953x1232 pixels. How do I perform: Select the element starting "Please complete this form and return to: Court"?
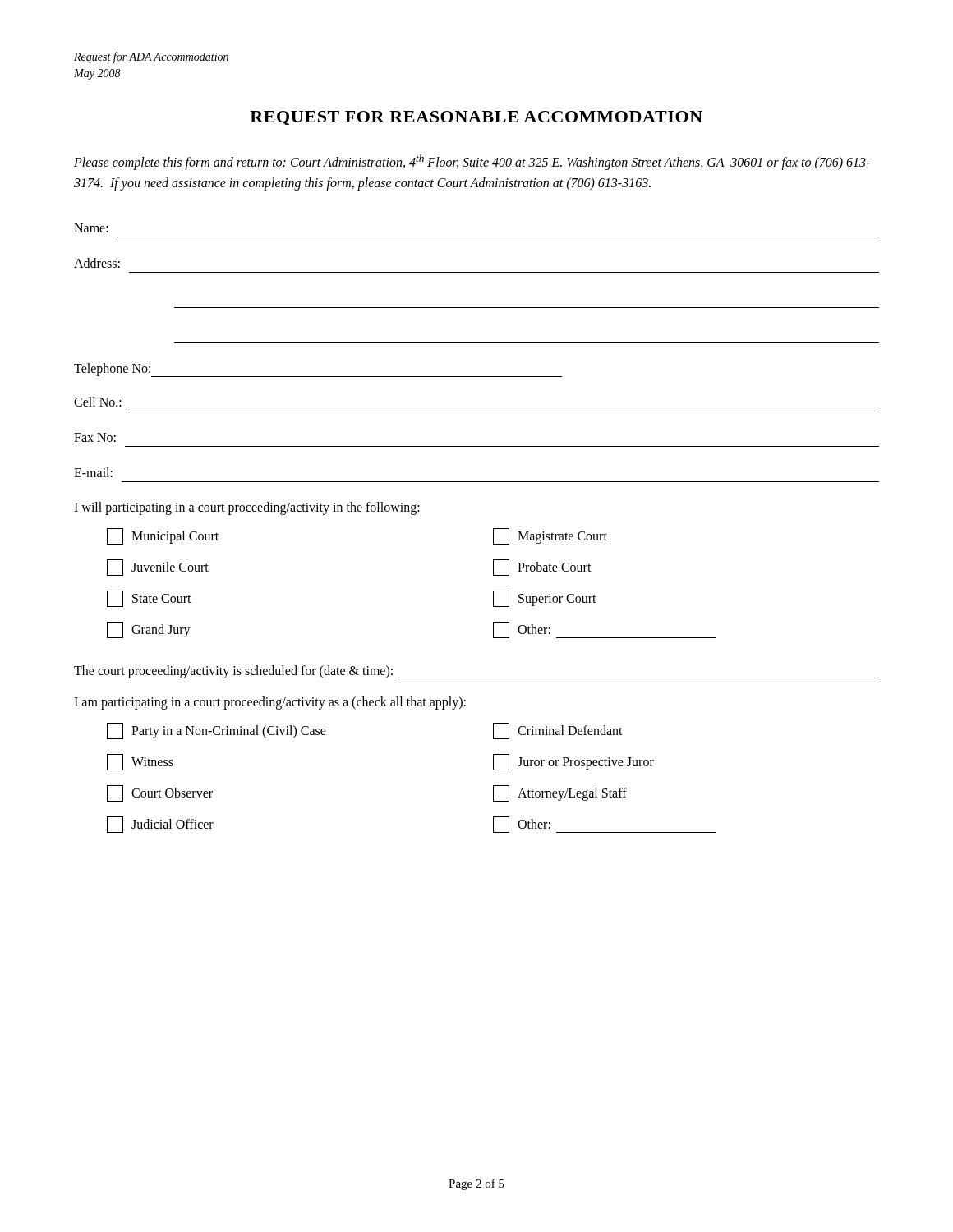point(472,171)
